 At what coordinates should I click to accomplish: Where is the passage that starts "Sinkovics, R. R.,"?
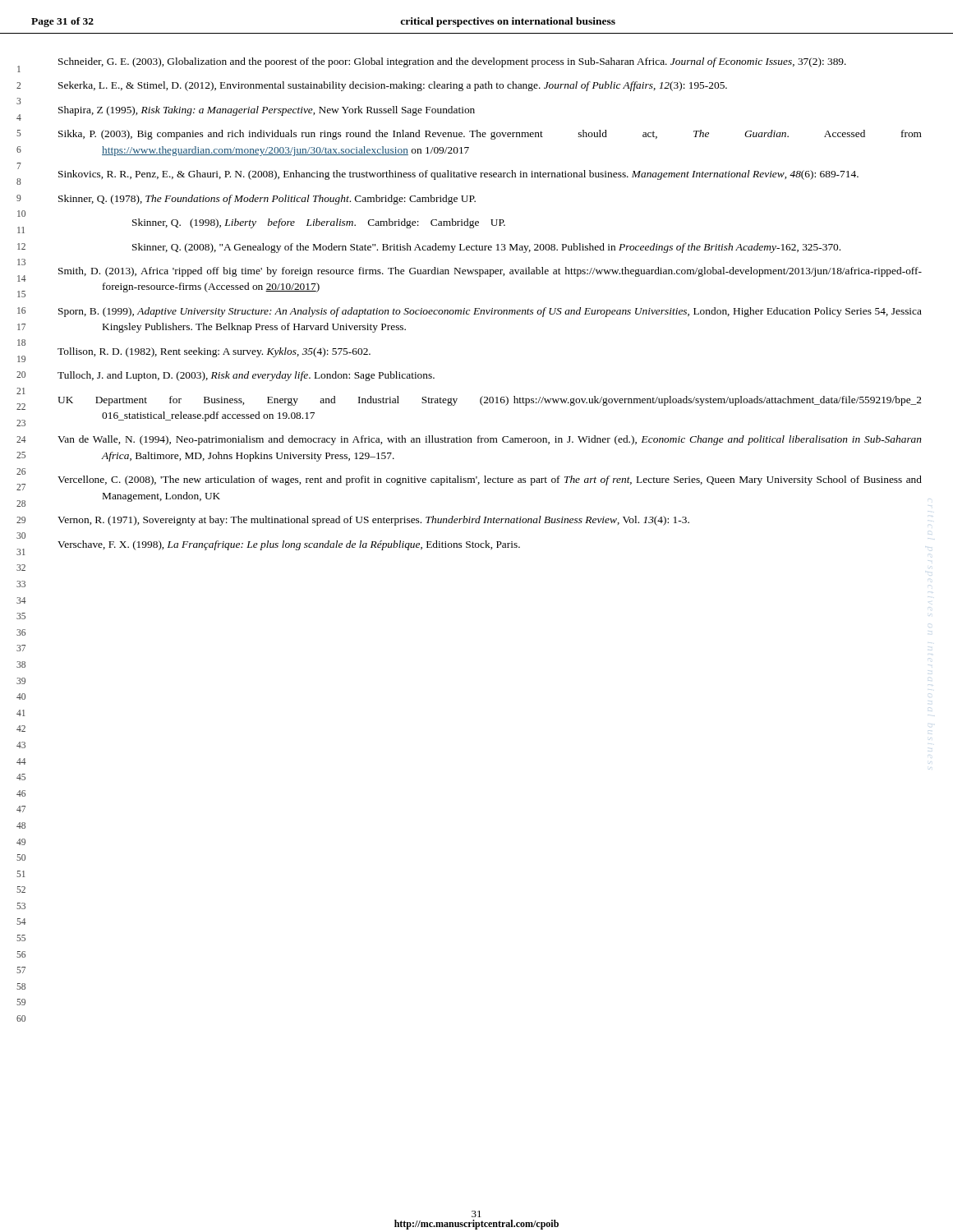click(x=458, y=174)
